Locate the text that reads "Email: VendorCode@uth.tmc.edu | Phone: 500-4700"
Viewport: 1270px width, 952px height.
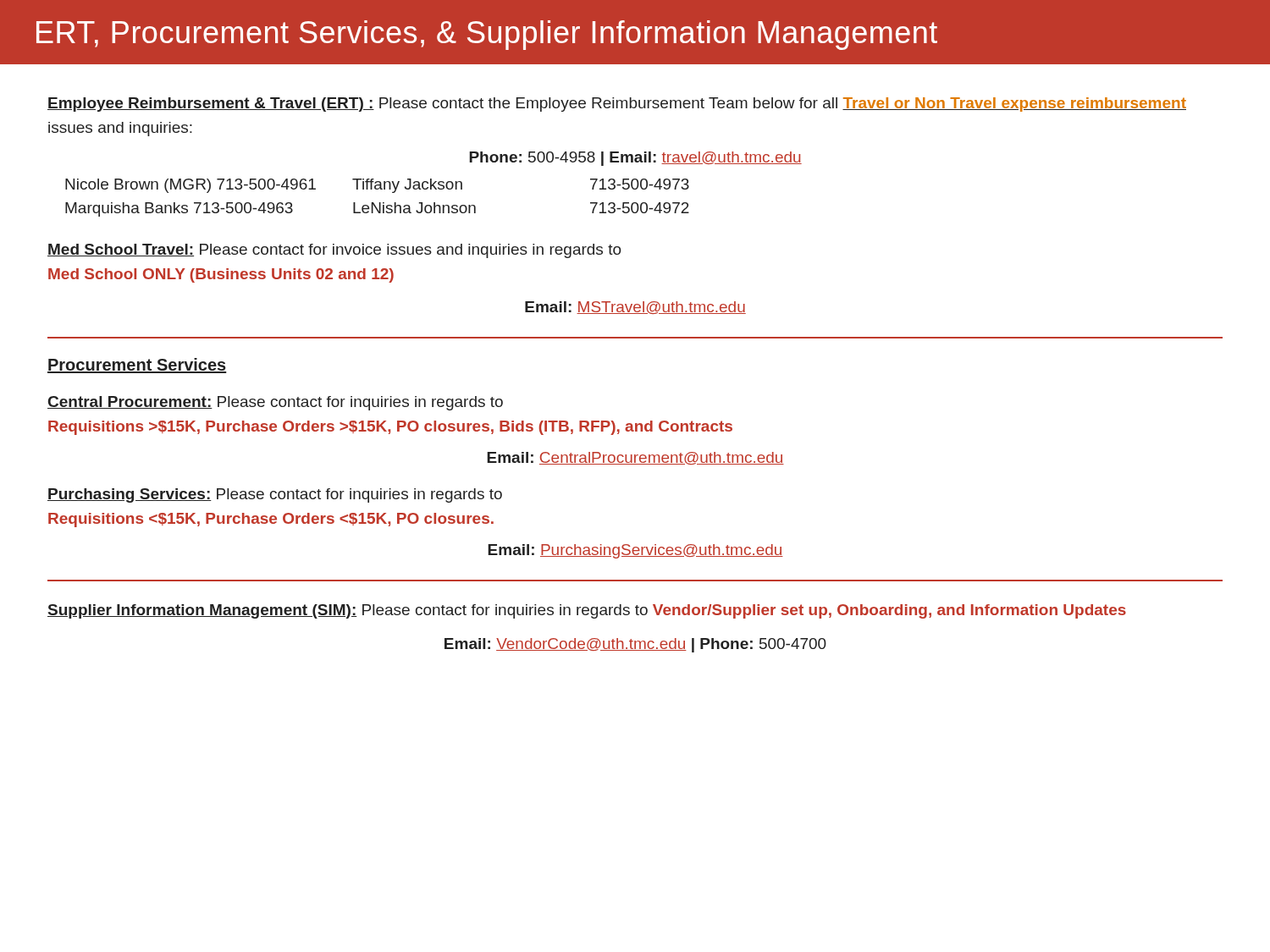(x=635, y=643)
